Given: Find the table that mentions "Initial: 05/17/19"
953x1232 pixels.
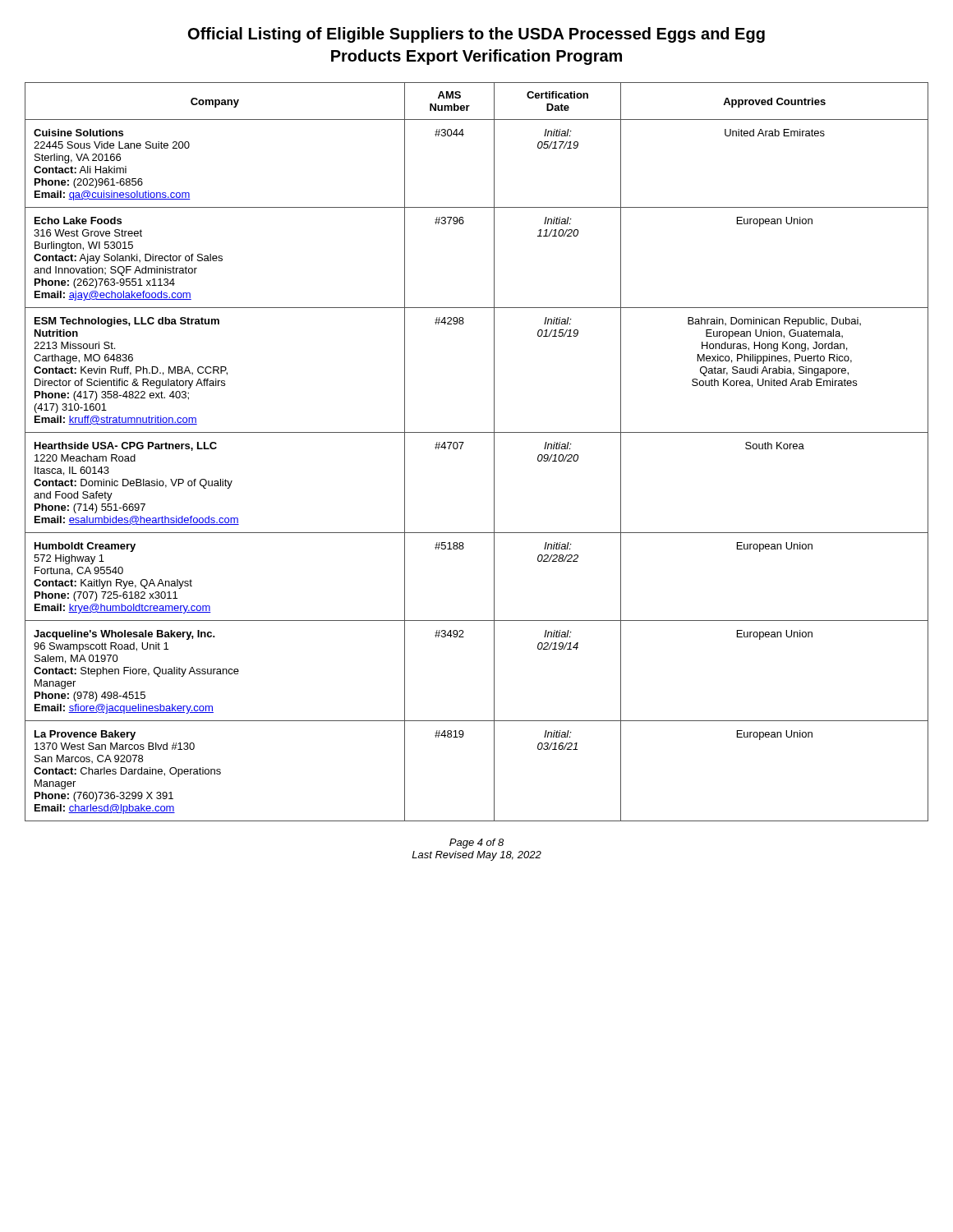Looking at the screenshot, I should coord(476,452).
